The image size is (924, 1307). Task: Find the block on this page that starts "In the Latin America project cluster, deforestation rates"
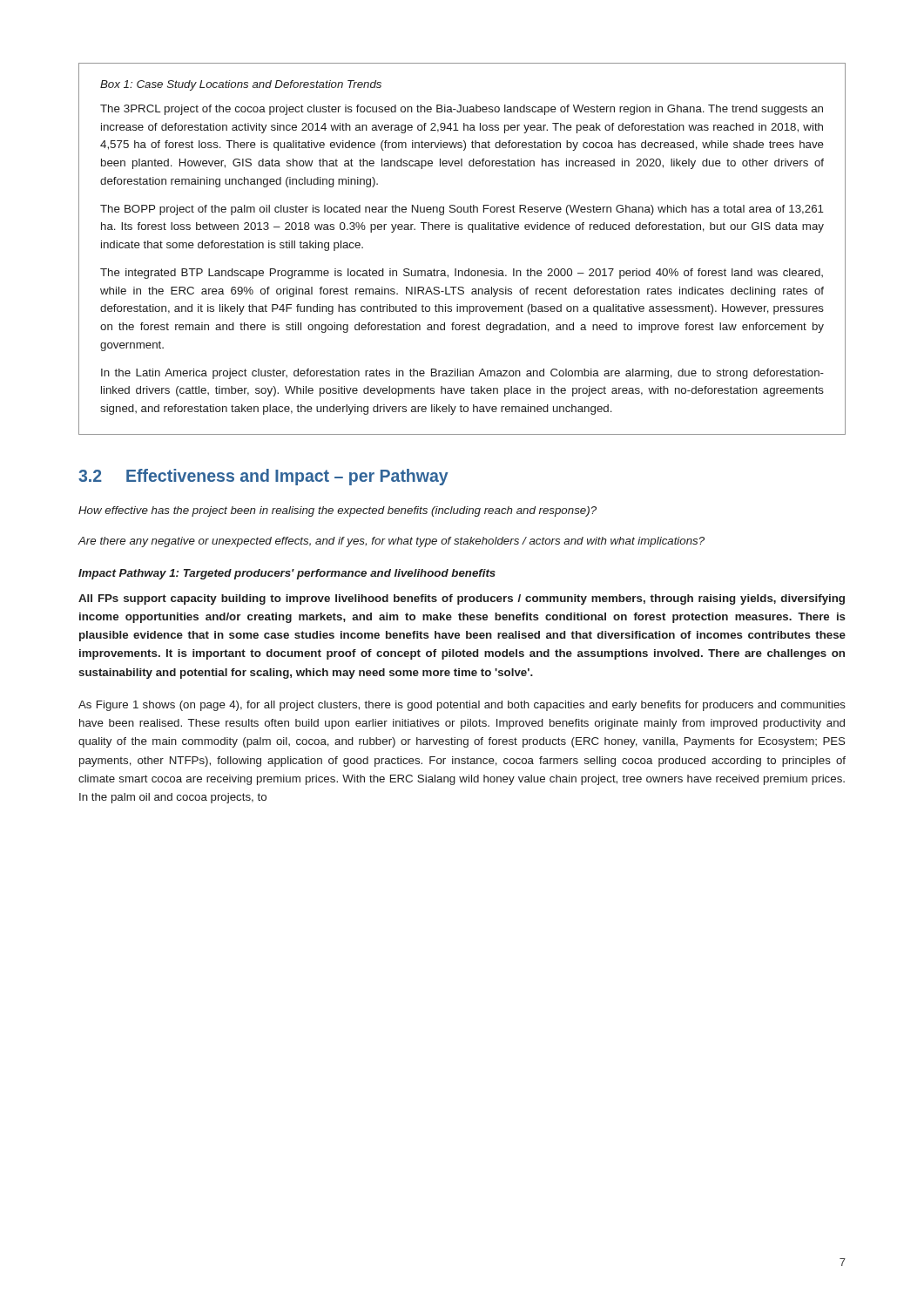(x=462, y=390)
